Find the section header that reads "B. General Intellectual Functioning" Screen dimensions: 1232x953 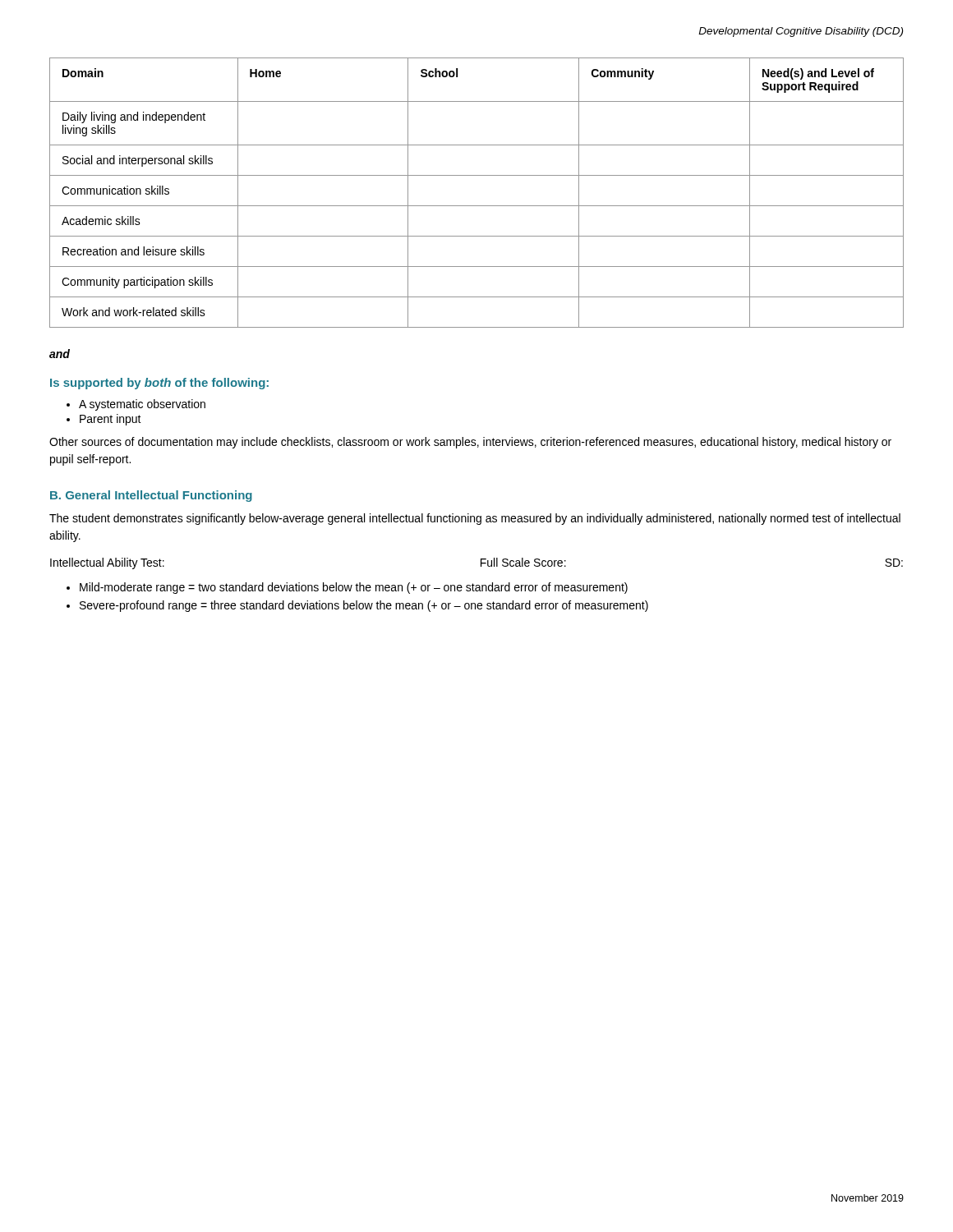(151, 495)
